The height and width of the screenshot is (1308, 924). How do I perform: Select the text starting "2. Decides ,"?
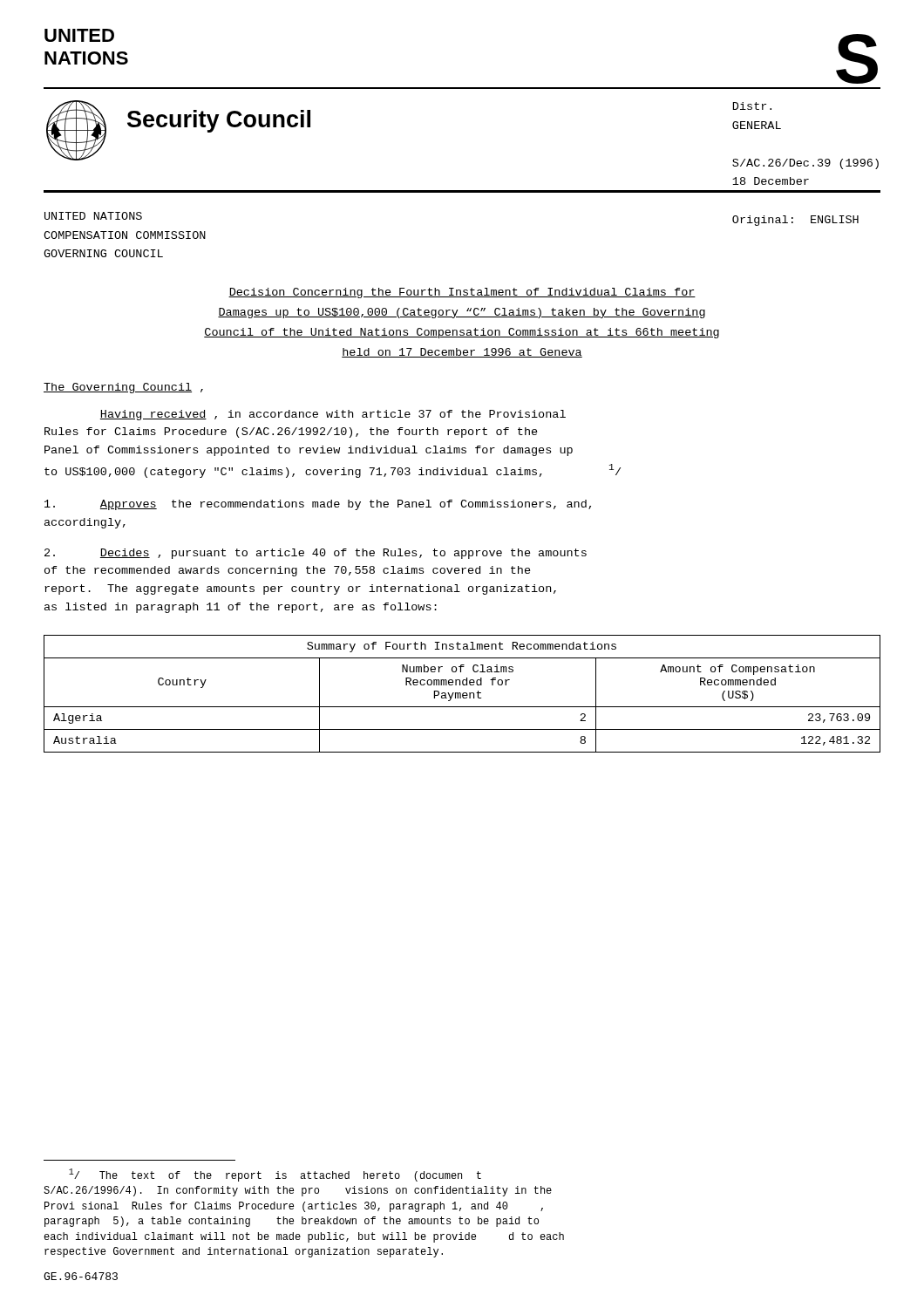point(315,580)
